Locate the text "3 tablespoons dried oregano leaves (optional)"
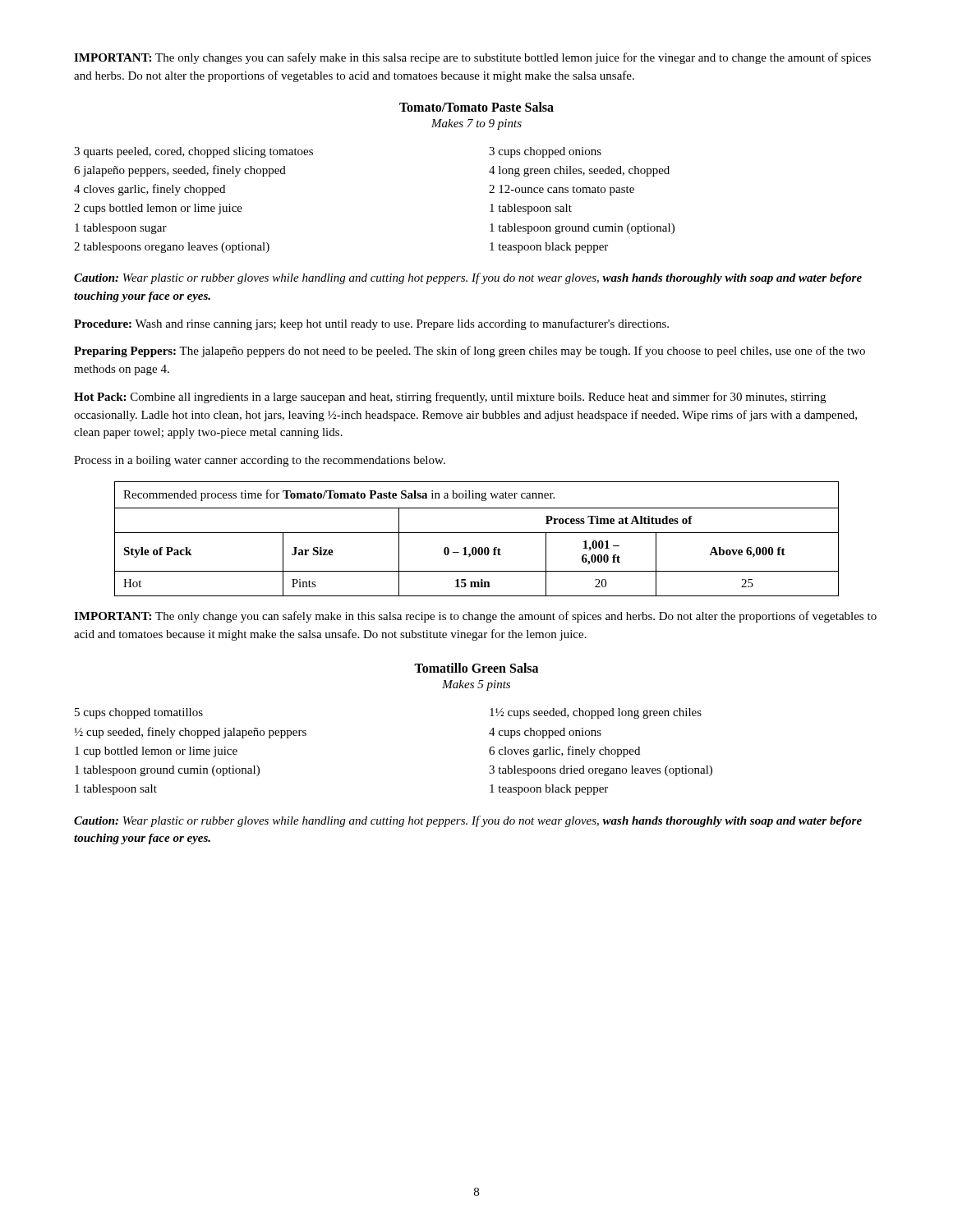This screenshot has height=1232, width=953. (601, 770)
